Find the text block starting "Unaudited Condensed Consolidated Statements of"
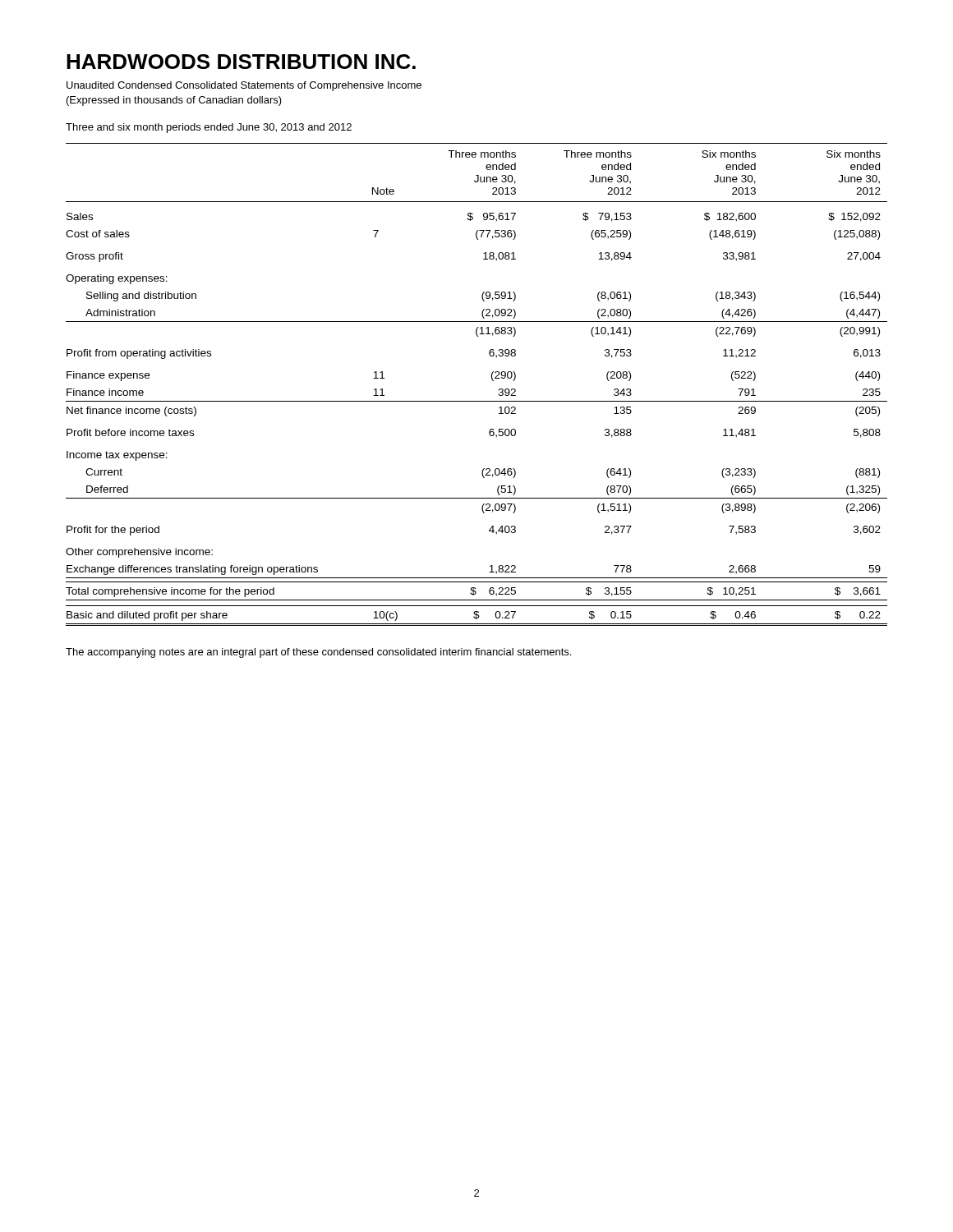The height and width of the screenshot is (1232, 953). pyautogui.click(x=244, y=92)
